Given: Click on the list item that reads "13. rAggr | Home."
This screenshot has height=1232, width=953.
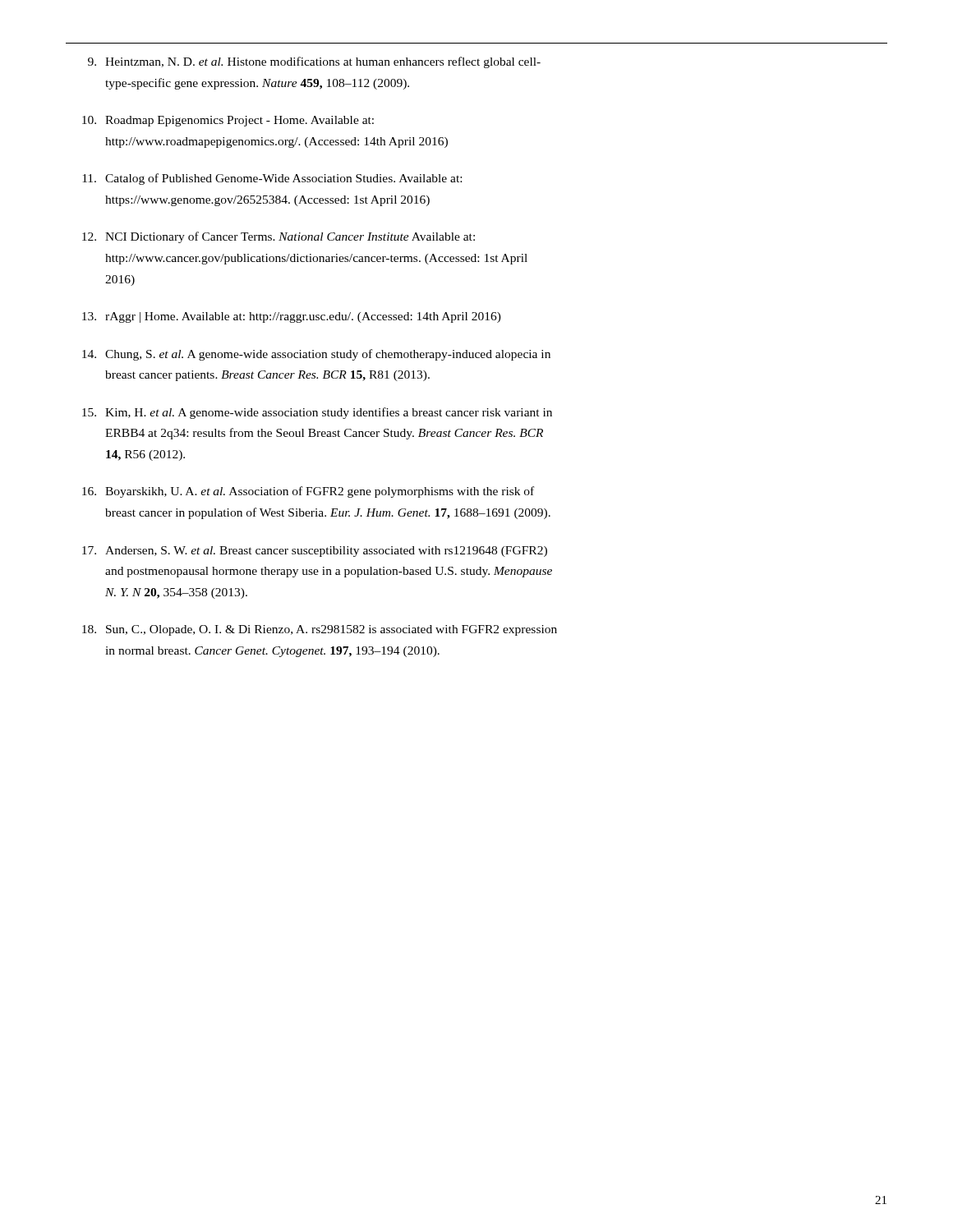Looking at the screenshot, I should point(283,316).
